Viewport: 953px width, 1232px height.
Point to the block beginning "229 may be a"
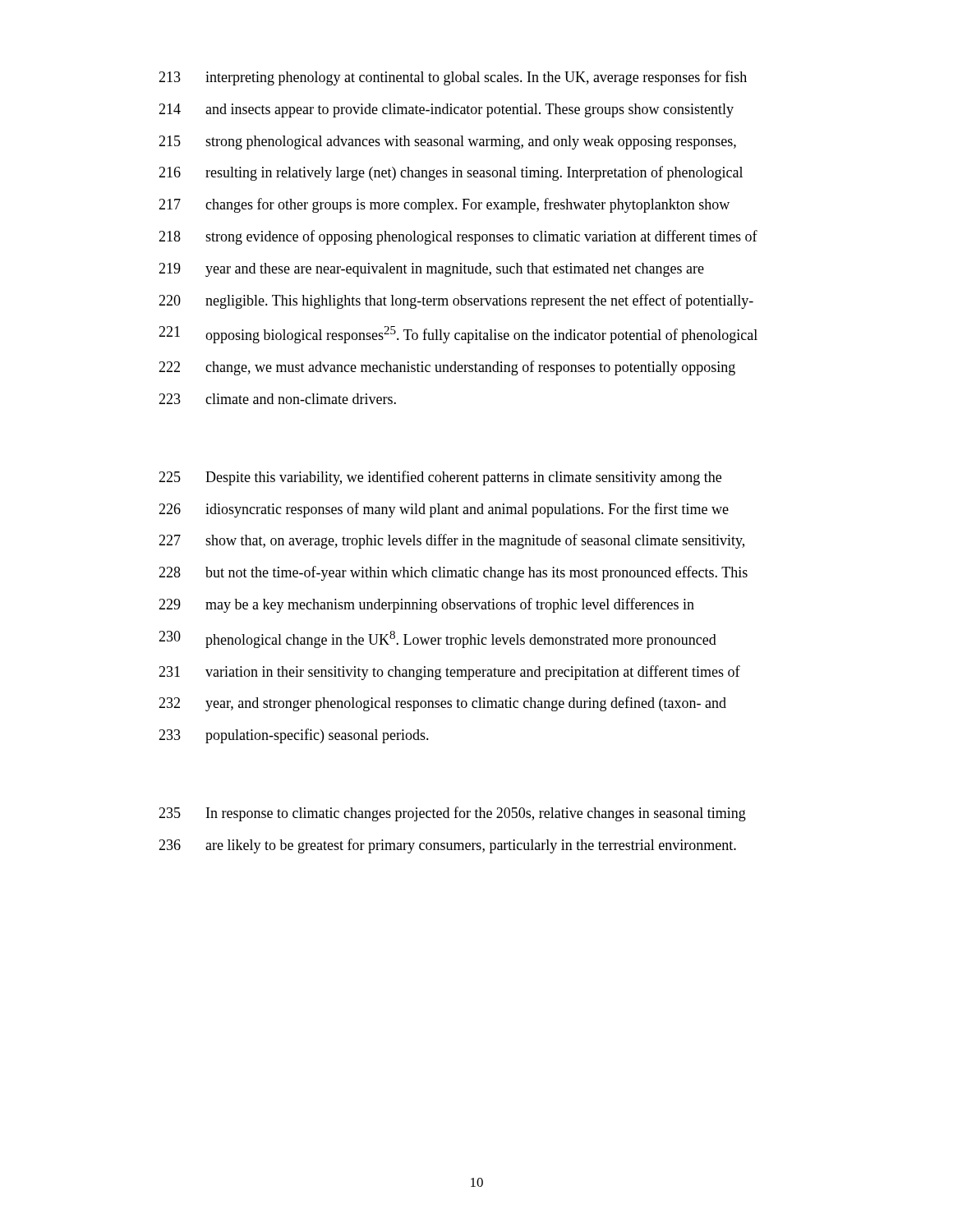[x=476, y=605]
